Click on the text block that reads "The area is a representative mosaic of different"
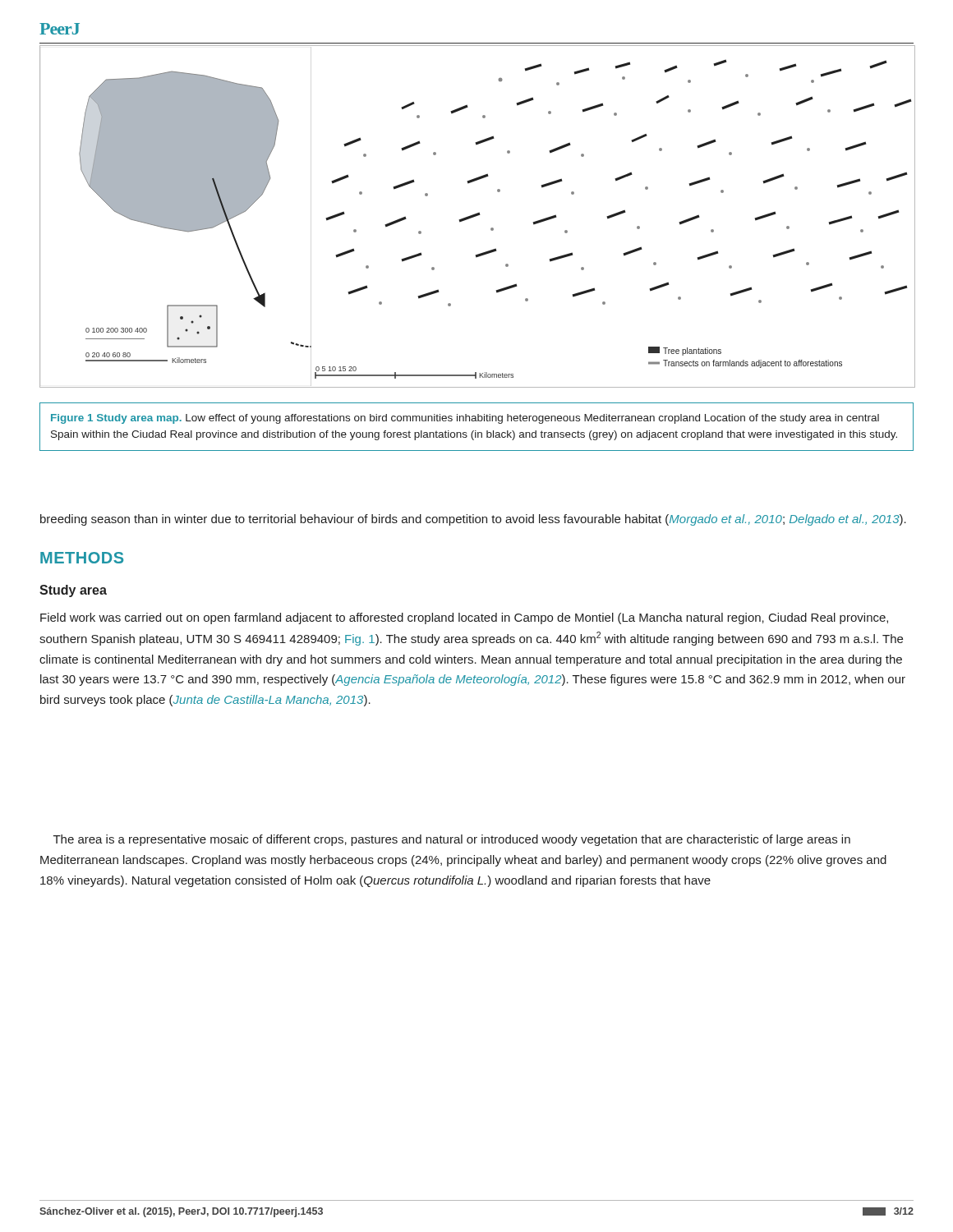953x1232 pixels. (x=463, y=859)
